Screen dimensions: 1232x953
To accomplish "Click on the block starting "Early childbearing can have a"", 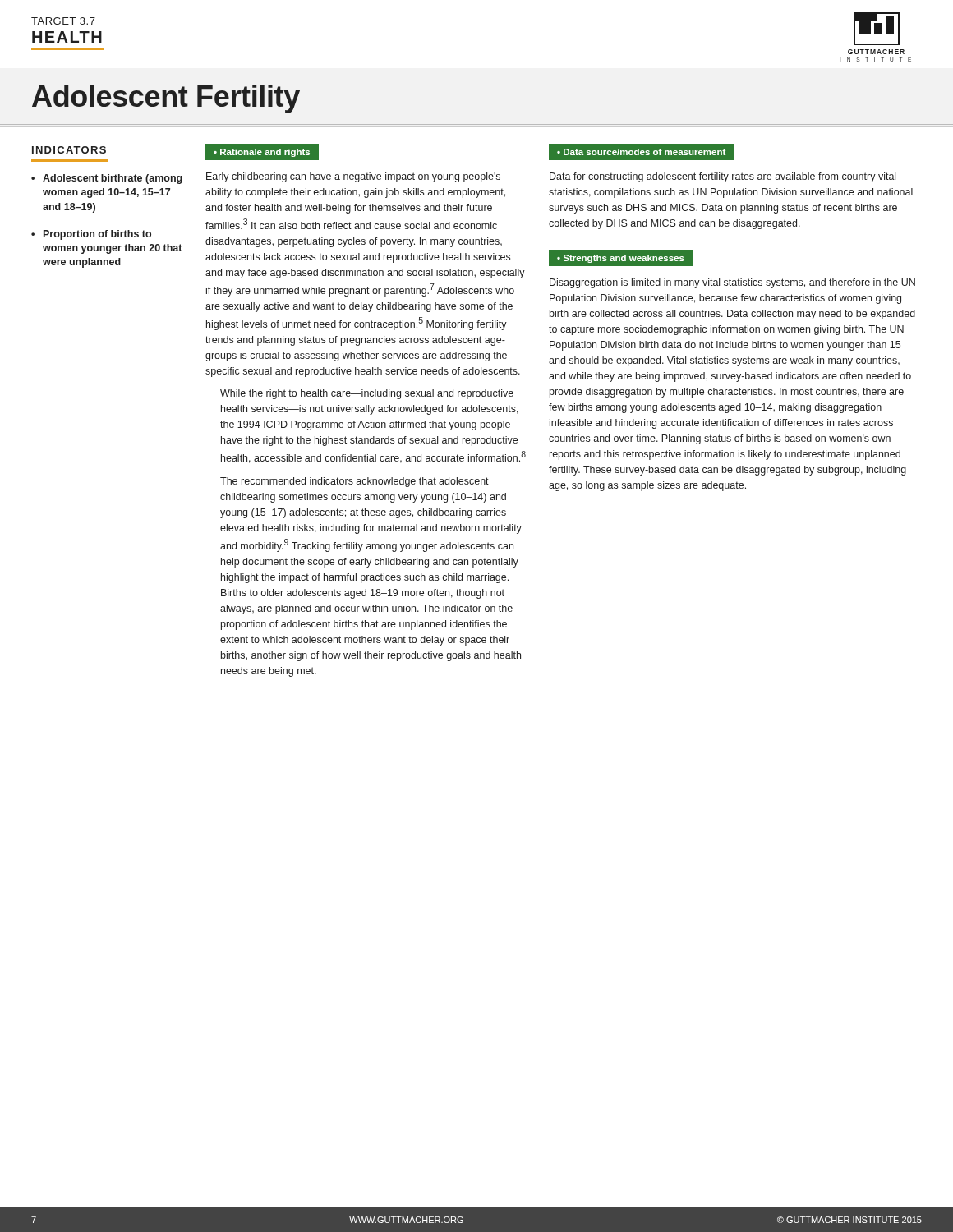I will (366, 424).
